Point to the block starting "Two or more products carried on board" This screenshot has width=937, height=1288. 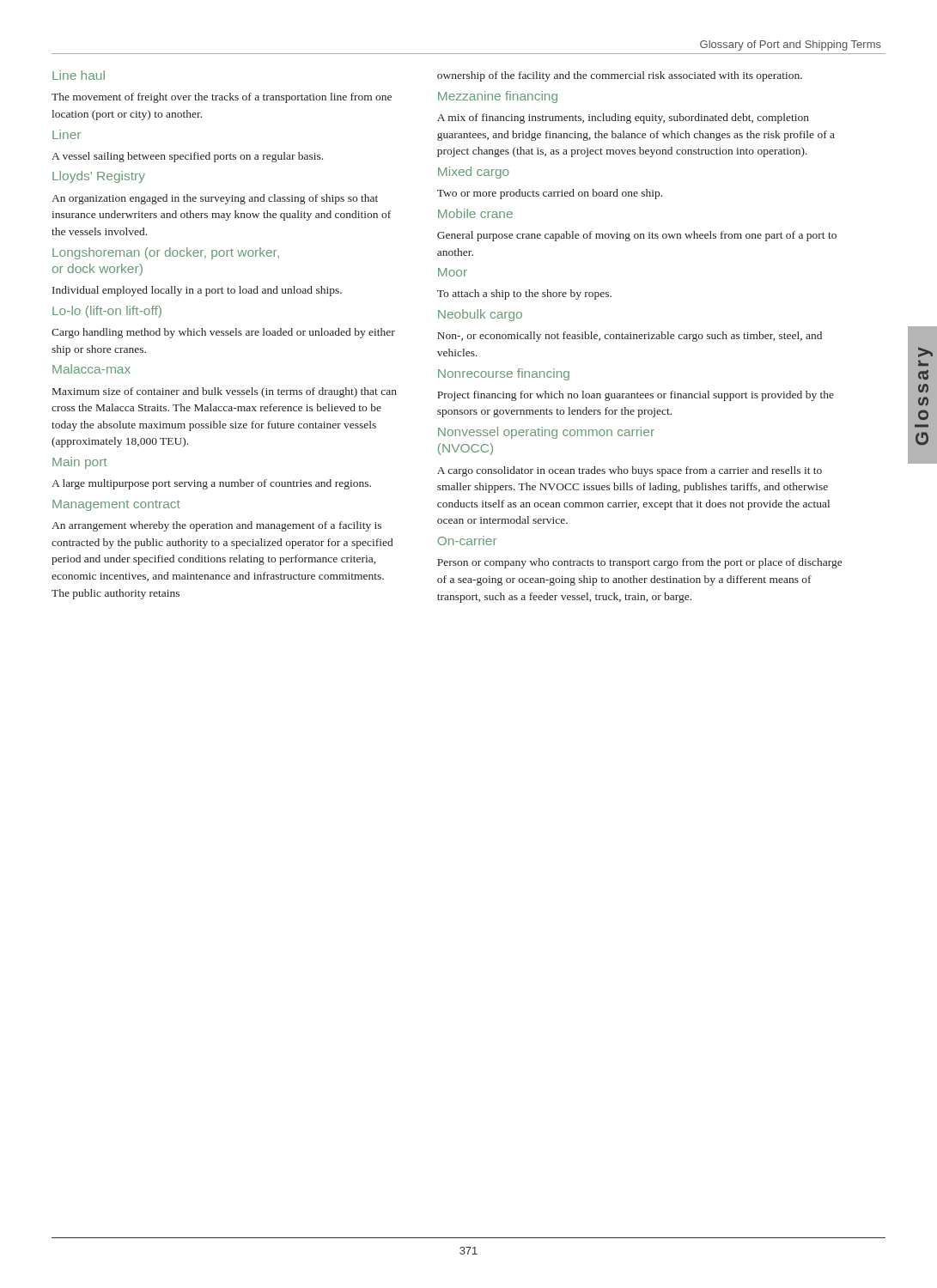click(644, 193)
